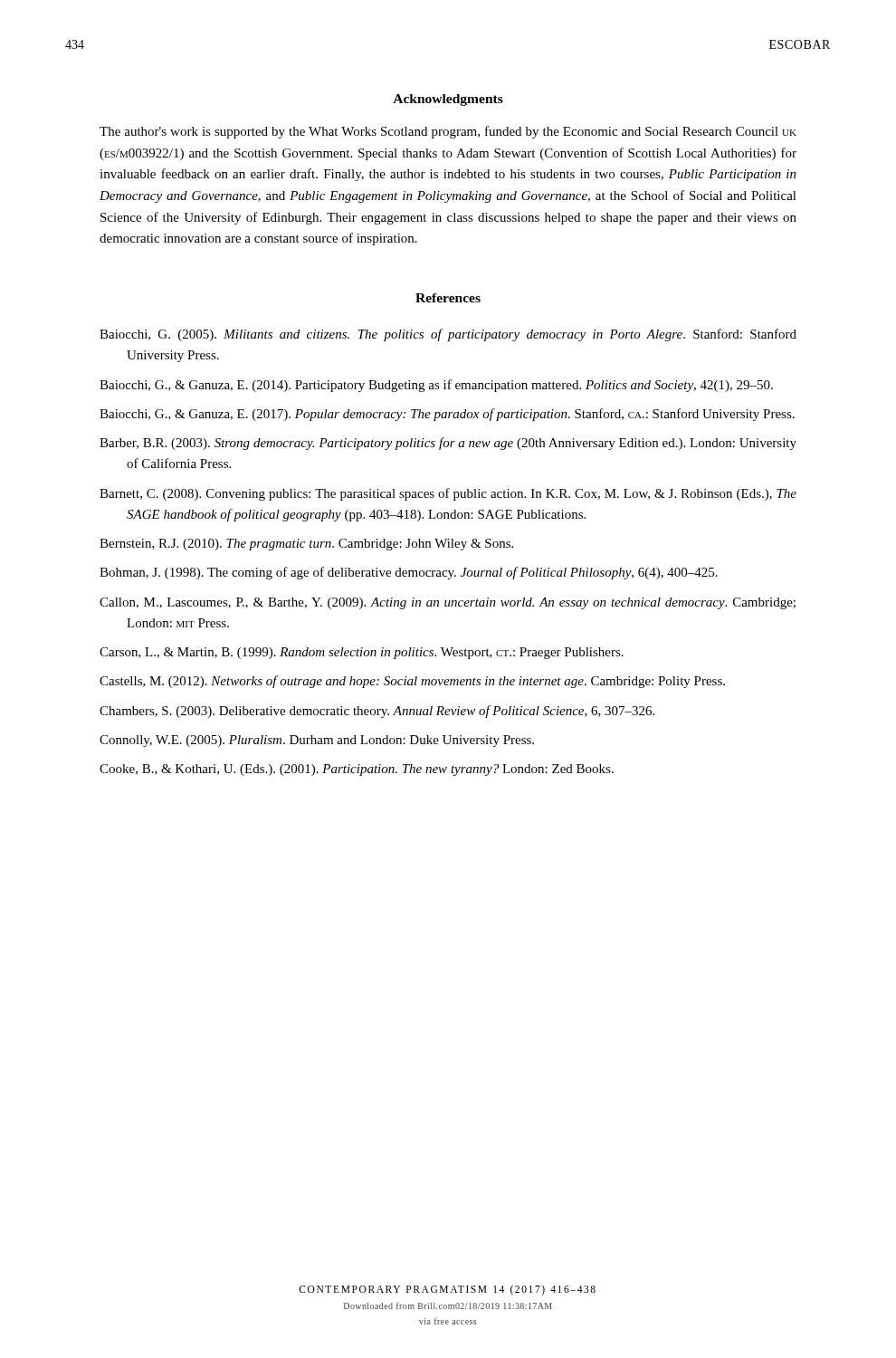Point to the passage starting "Bohman, J. (1998)."
Screen dimensions: 1358x896
pyautogui.click(x=409, y=572)
